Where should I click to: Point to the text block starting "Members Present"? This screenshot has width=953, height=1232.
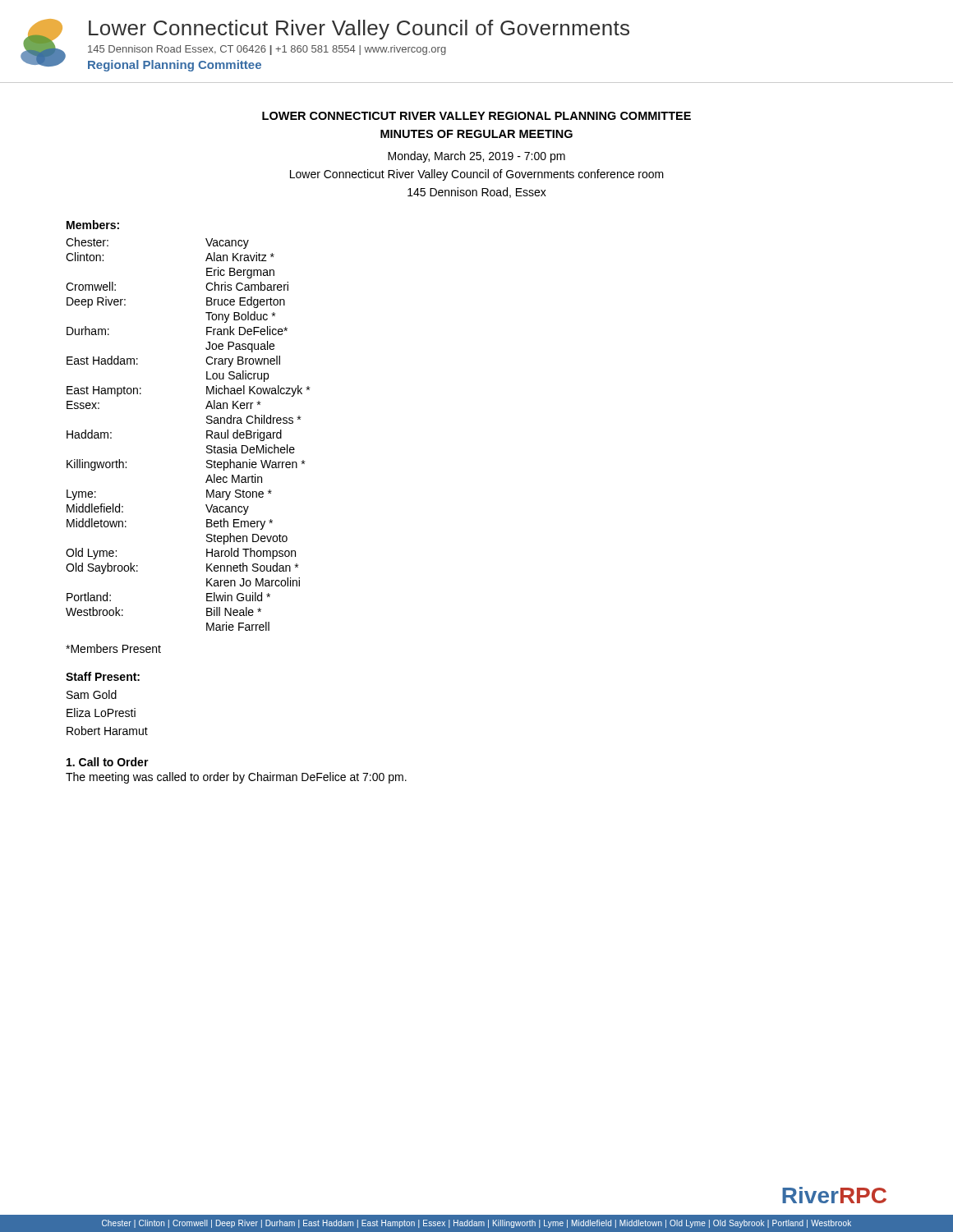click(x=113, y=649)
